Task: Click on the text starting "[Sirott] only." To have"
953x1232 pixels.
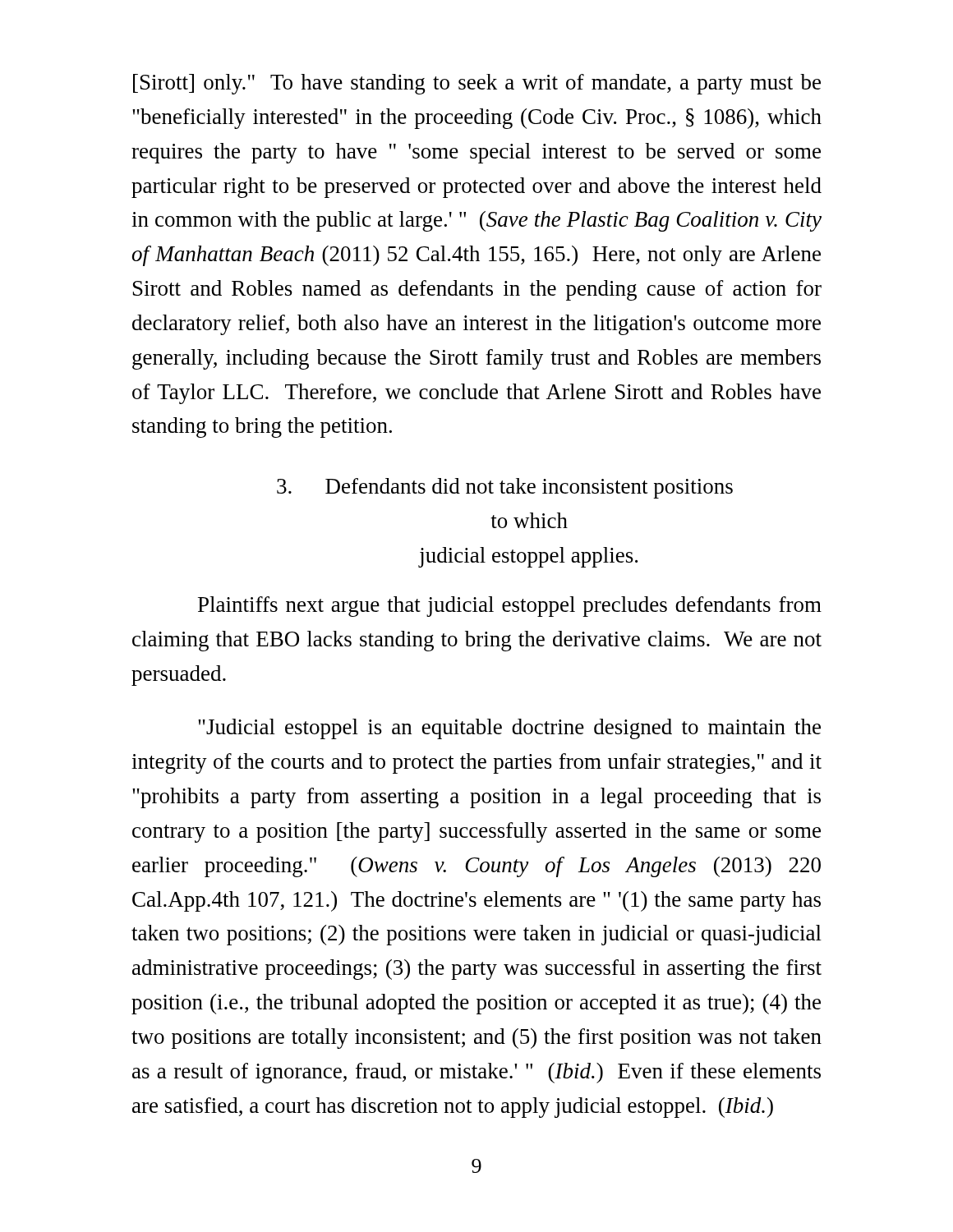Action: coord(476,254)
